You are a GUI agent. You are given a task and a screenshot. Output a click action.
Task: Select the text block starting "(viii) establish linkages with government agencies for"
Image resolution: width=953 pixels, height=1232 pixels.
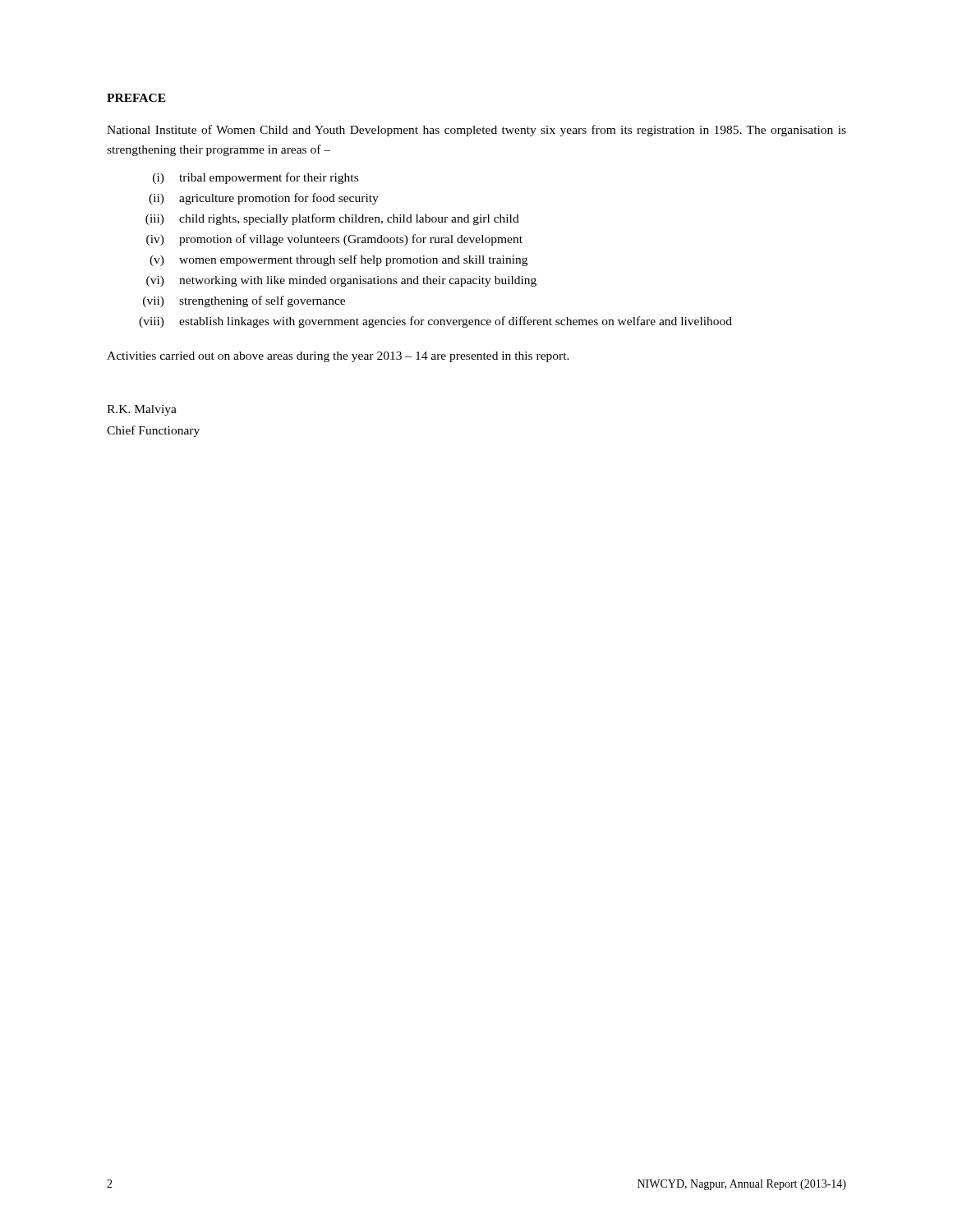(476, 321)
